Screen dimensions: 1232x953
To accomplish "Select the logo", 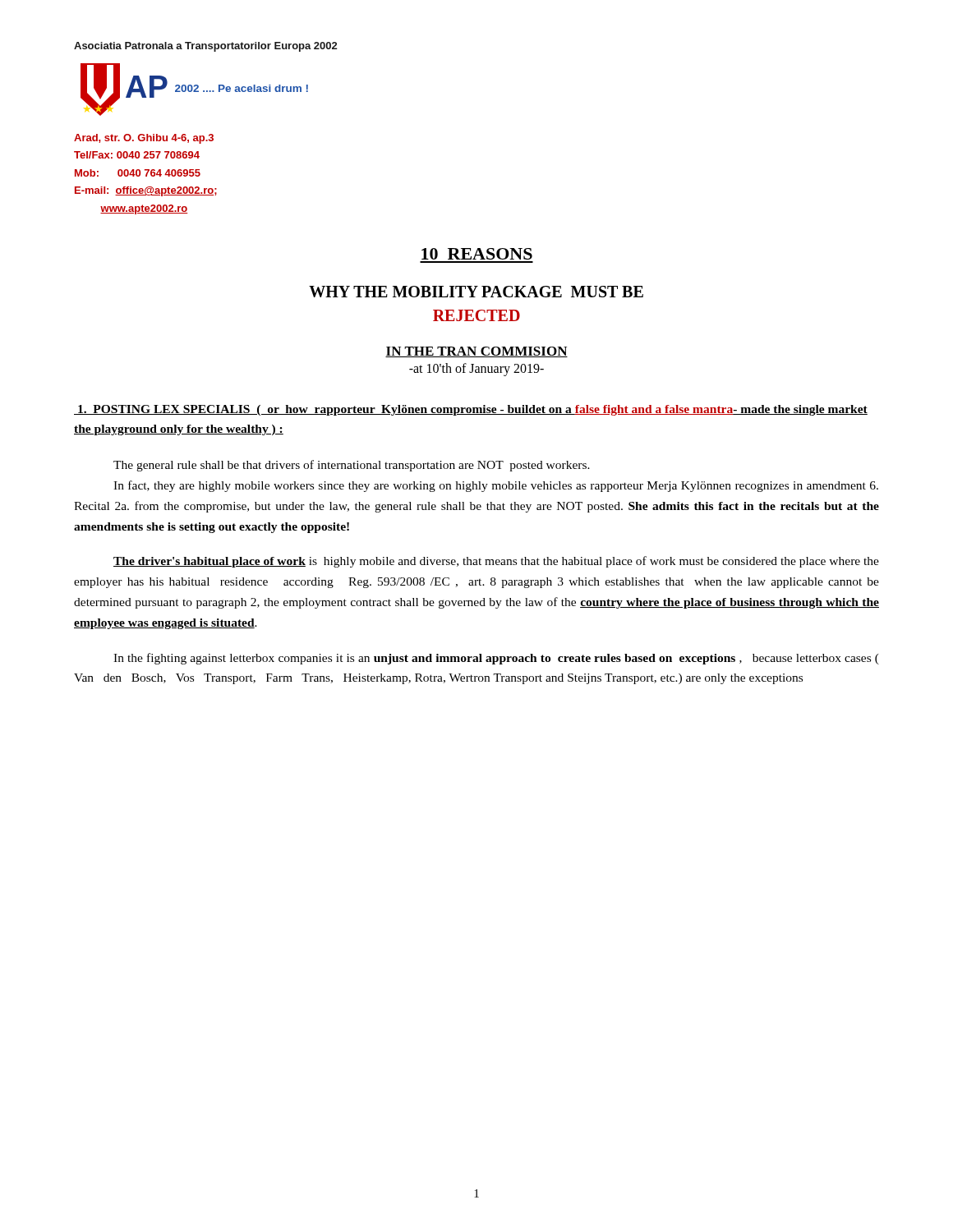I will [x=476, y=88].
